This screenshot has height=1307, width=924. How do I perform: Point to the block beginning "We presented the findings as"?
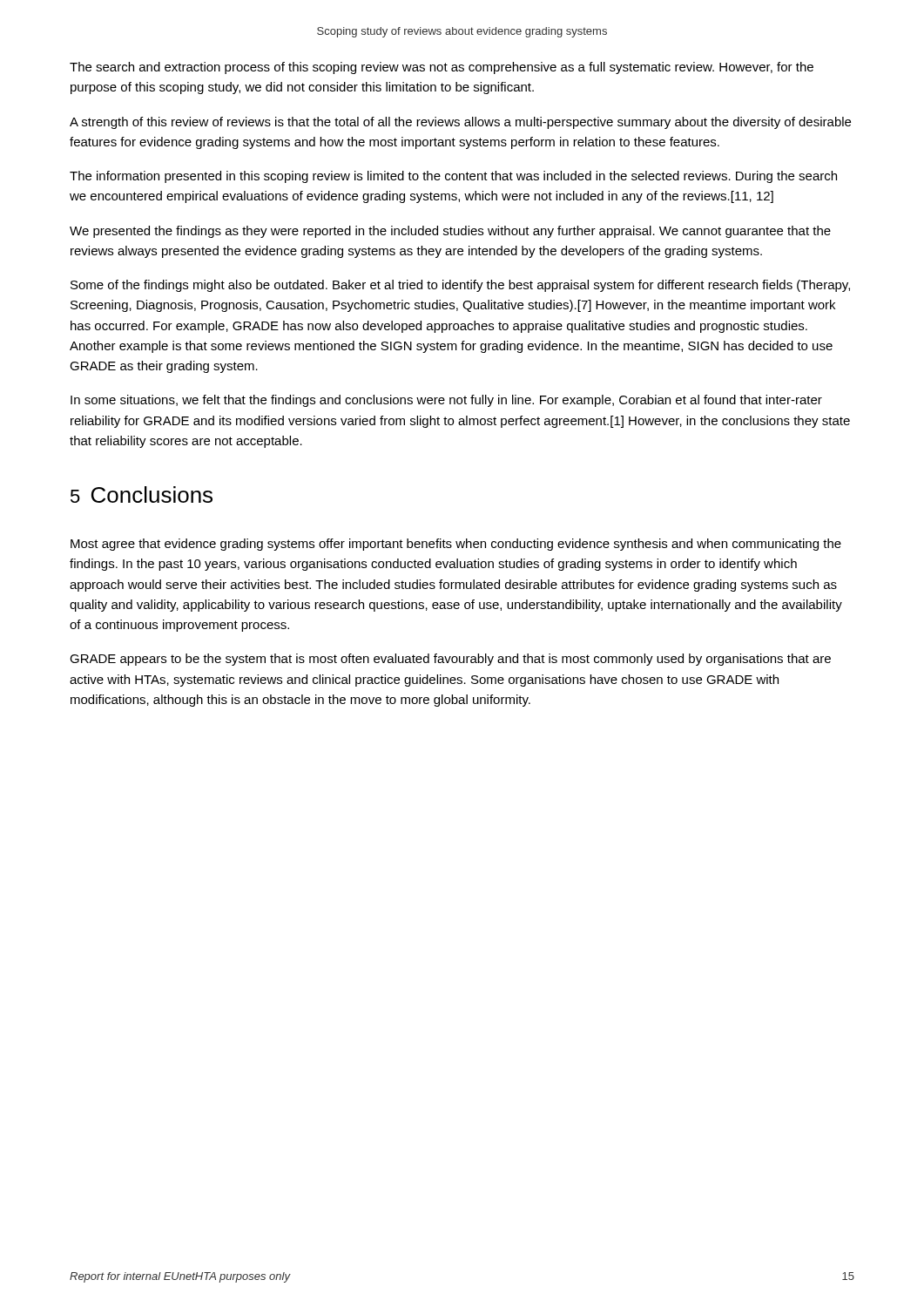pyautogui.click(x=450, y=240)
